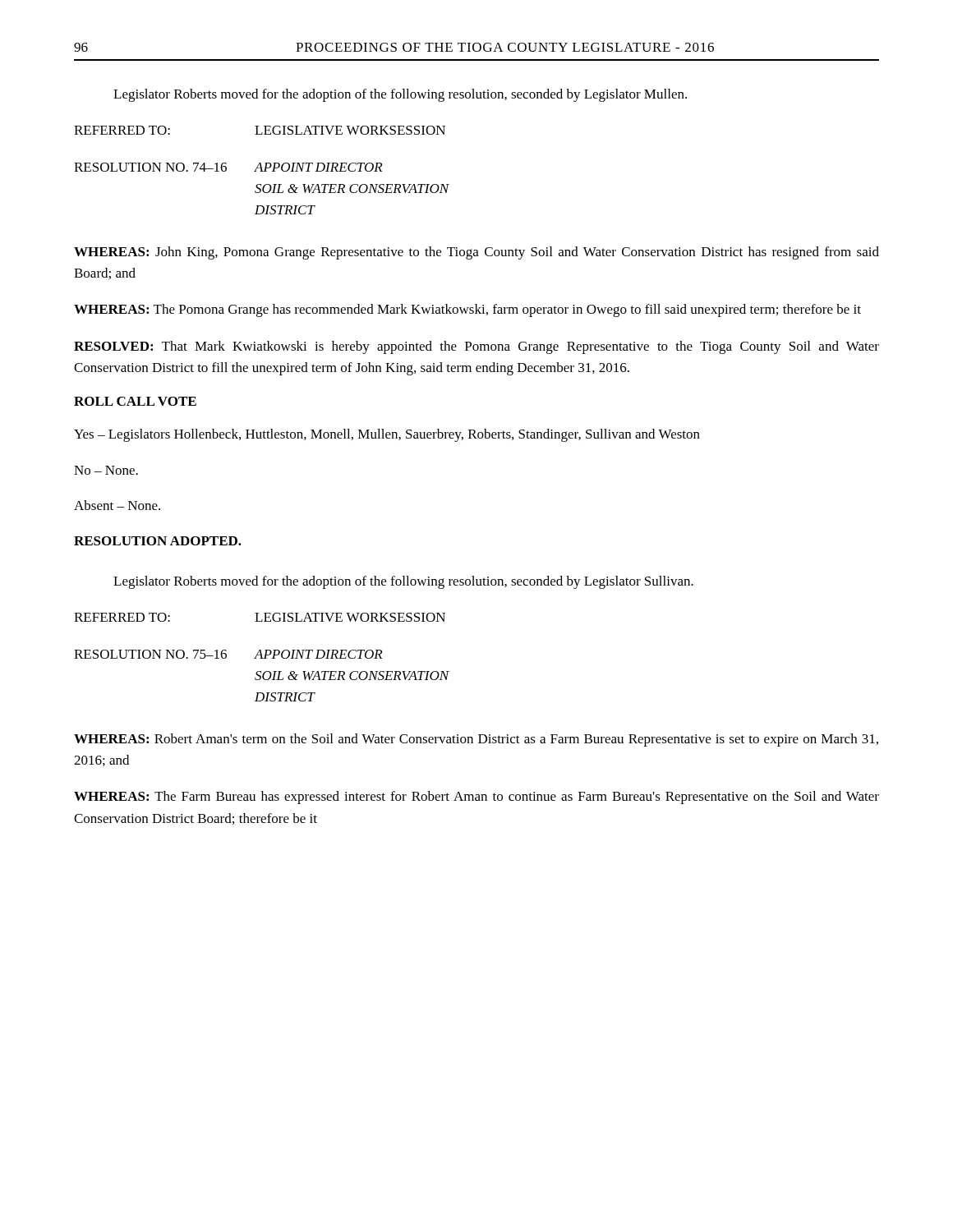
Task: Locate the text block that says "RESOLVED: That Mark Kwiatkowski is hereby appointed the"
Action: click(x=476, y=357)
